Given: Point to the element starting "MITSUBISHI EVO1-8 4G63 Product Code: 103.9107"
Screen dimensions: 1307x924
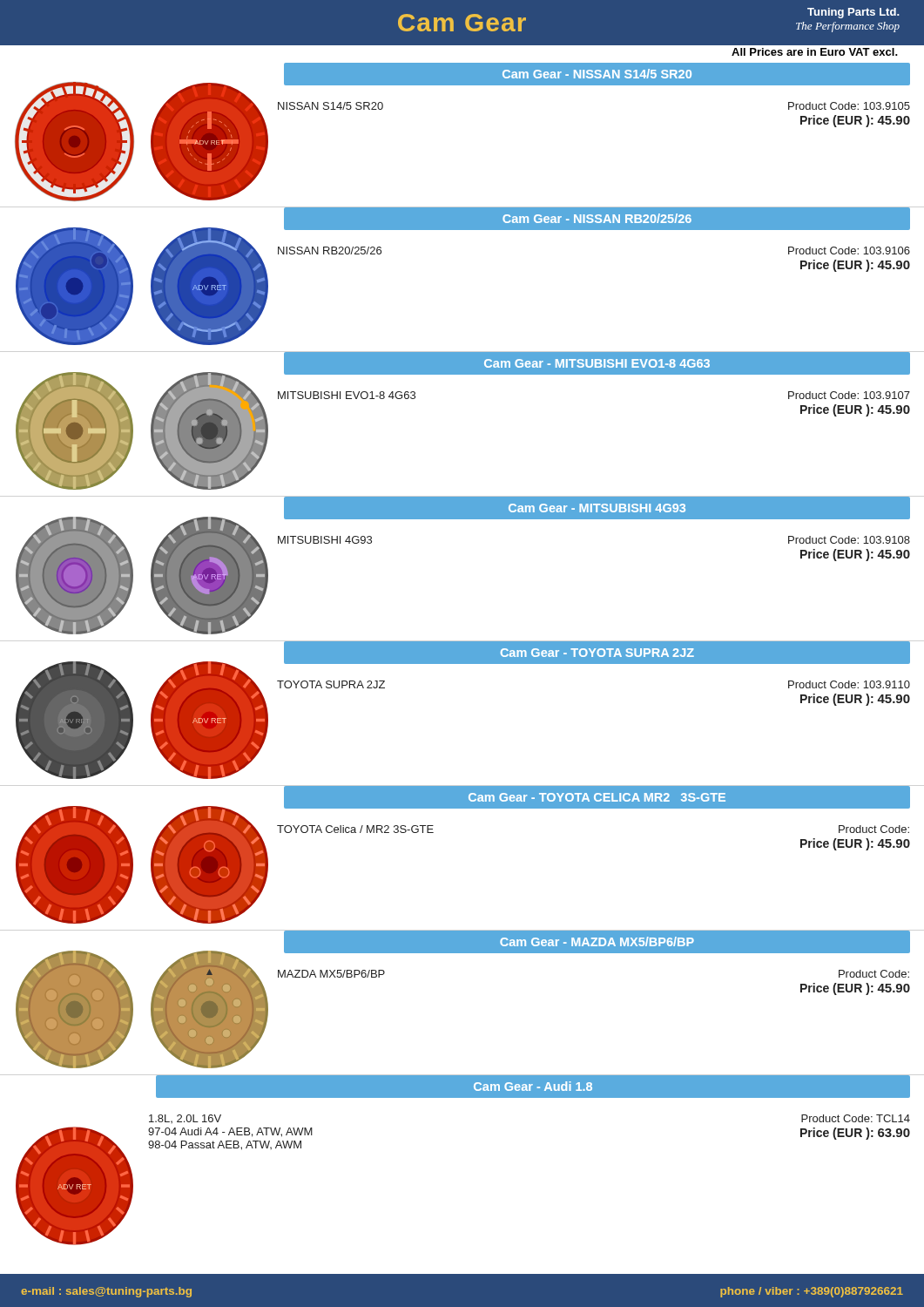Looking at the screenshot, I should tap(349, 395).
